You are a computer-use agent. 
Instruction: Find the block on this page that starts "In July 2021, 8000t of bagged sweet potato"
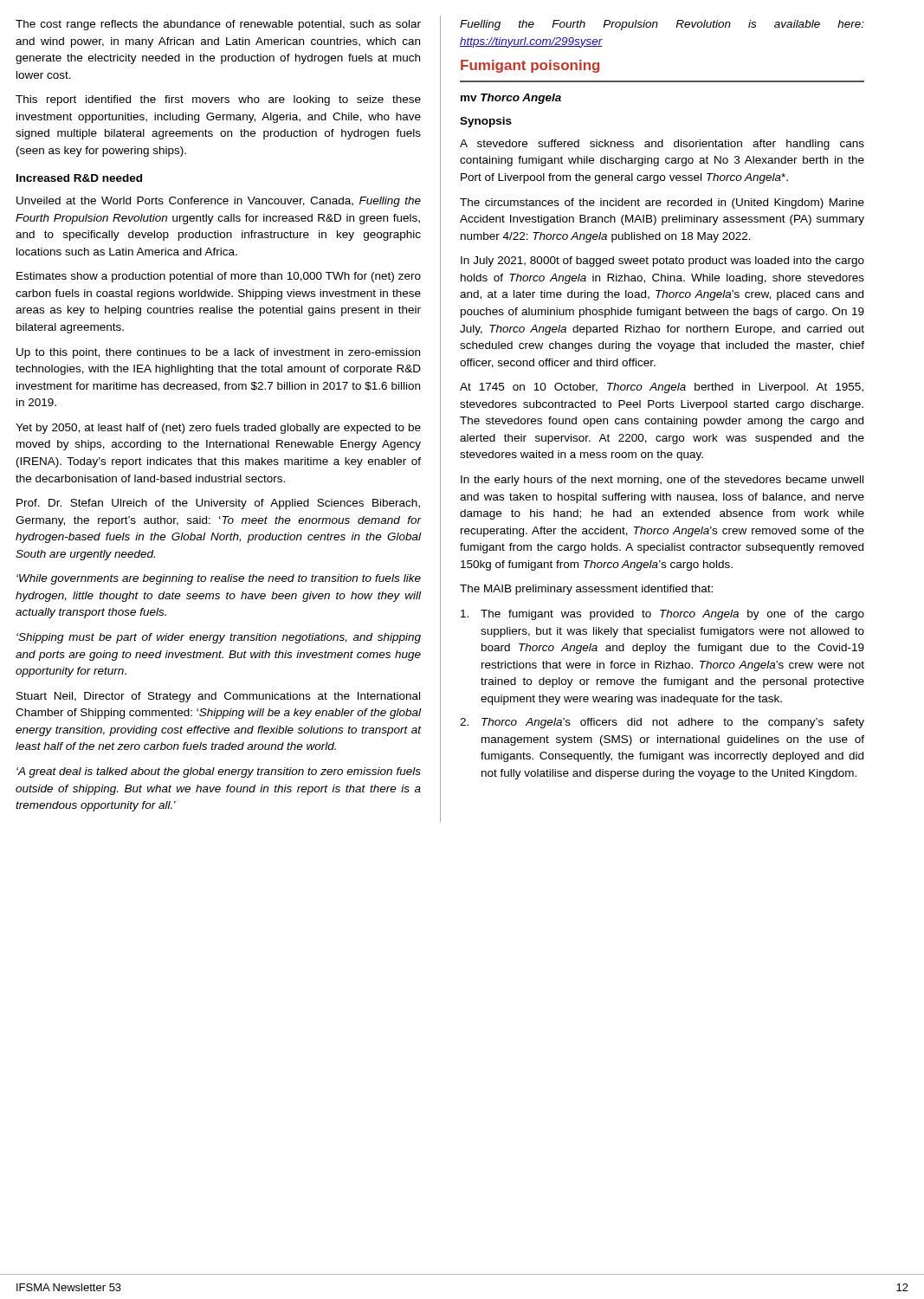662,312
